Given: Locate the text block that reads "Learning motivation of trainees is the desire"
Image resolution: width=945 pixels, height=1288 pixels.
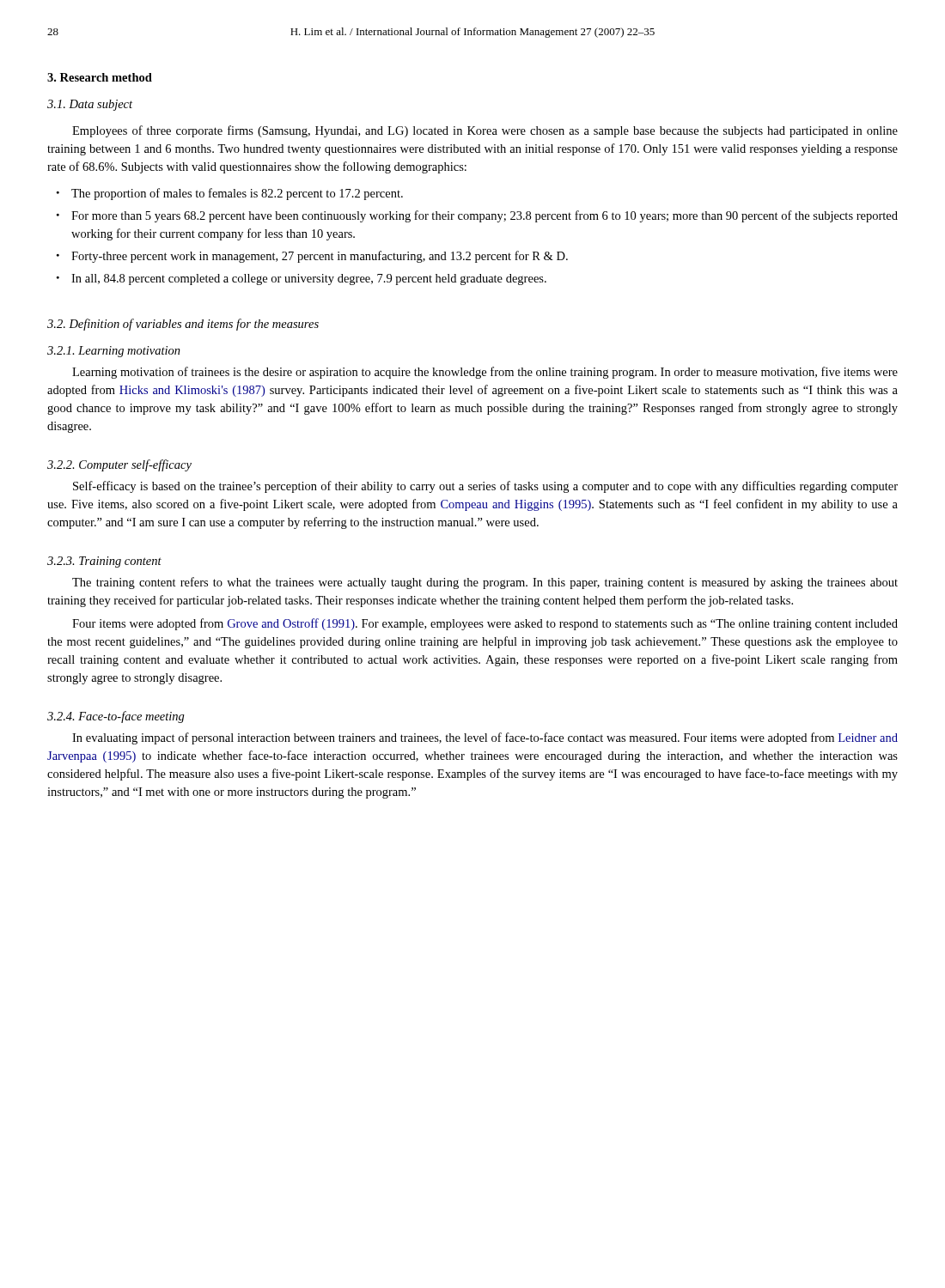Looking at the screenshot, I should 472,399.
